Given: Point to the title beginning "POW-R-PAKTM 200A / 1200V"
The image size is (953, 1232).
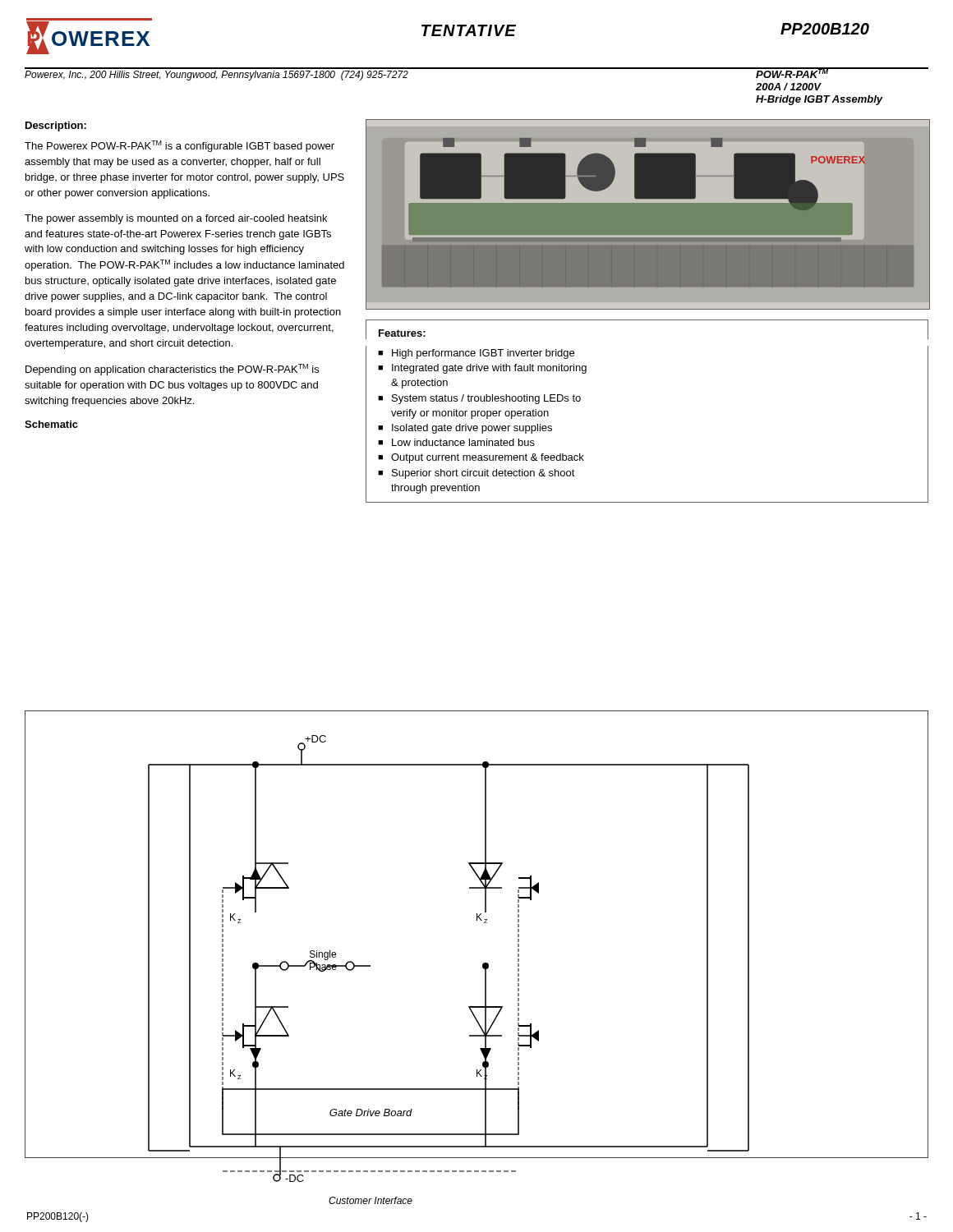Looking at the screenshot, I should click(842, 86).
